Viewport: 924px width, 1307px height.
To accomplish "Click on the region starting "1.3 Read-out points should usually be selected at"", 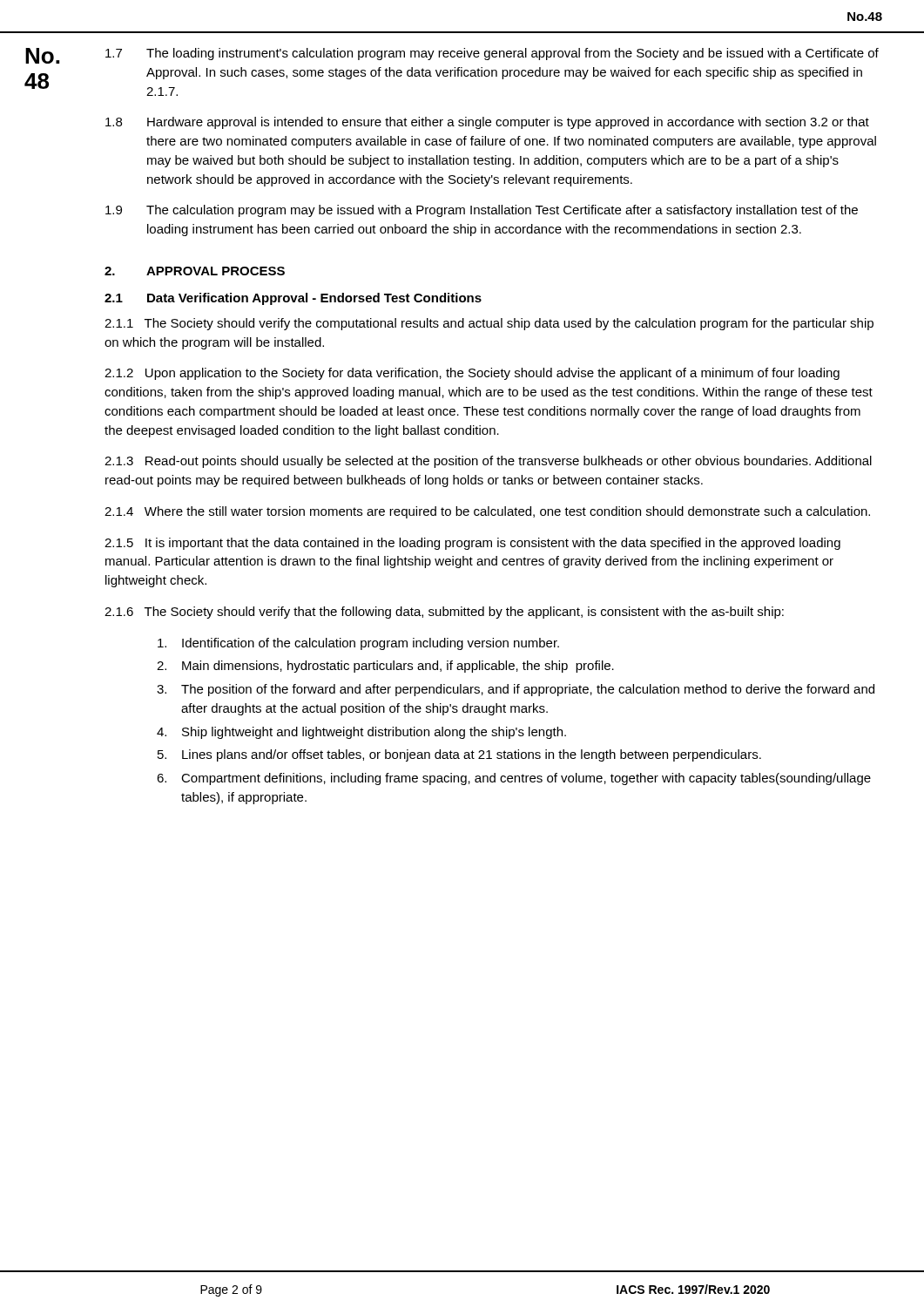I will (x=488, y=470).
